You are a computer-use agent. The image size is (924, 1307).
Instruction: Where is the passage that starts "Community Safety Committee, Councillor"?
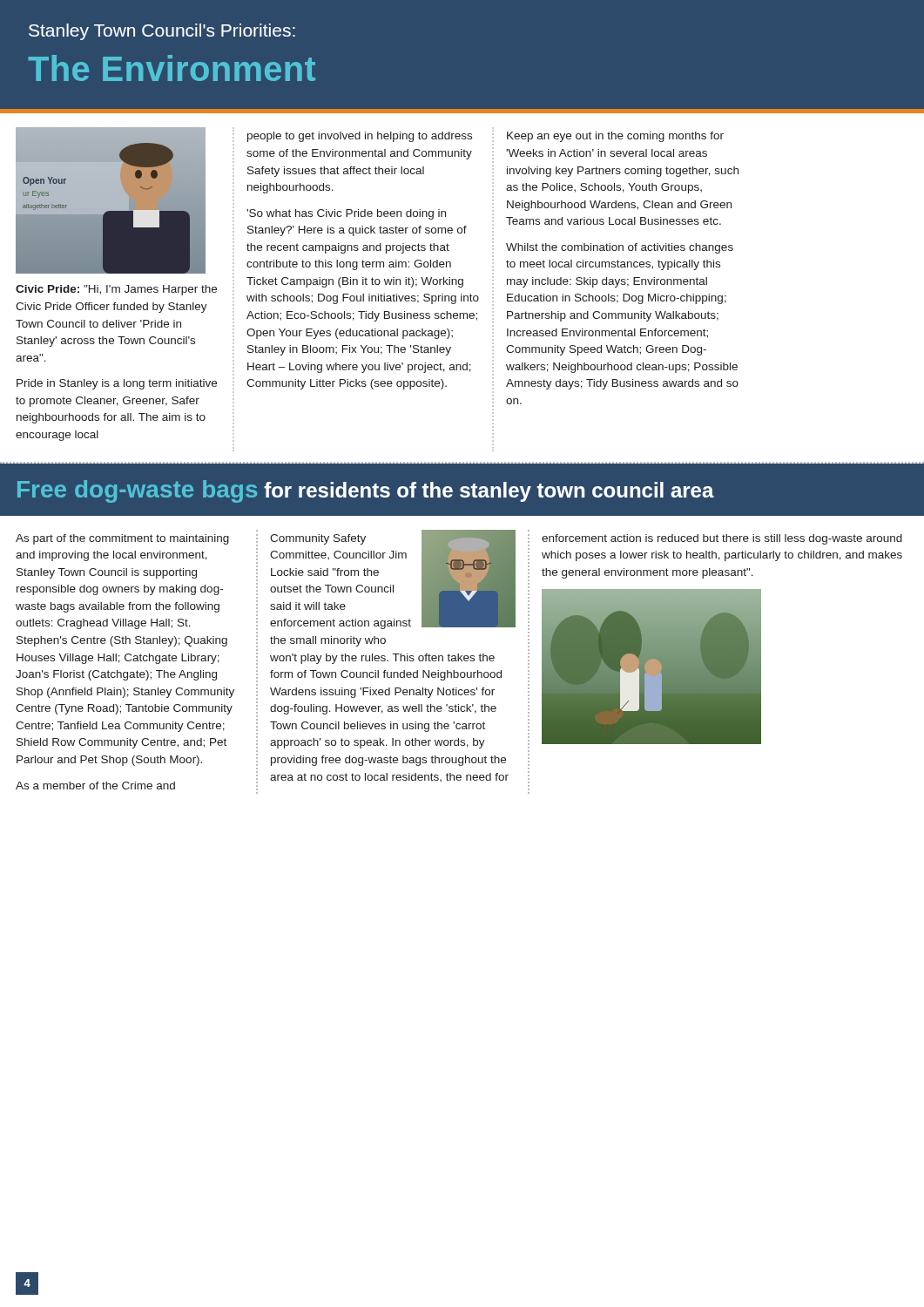tap(393, 657)
